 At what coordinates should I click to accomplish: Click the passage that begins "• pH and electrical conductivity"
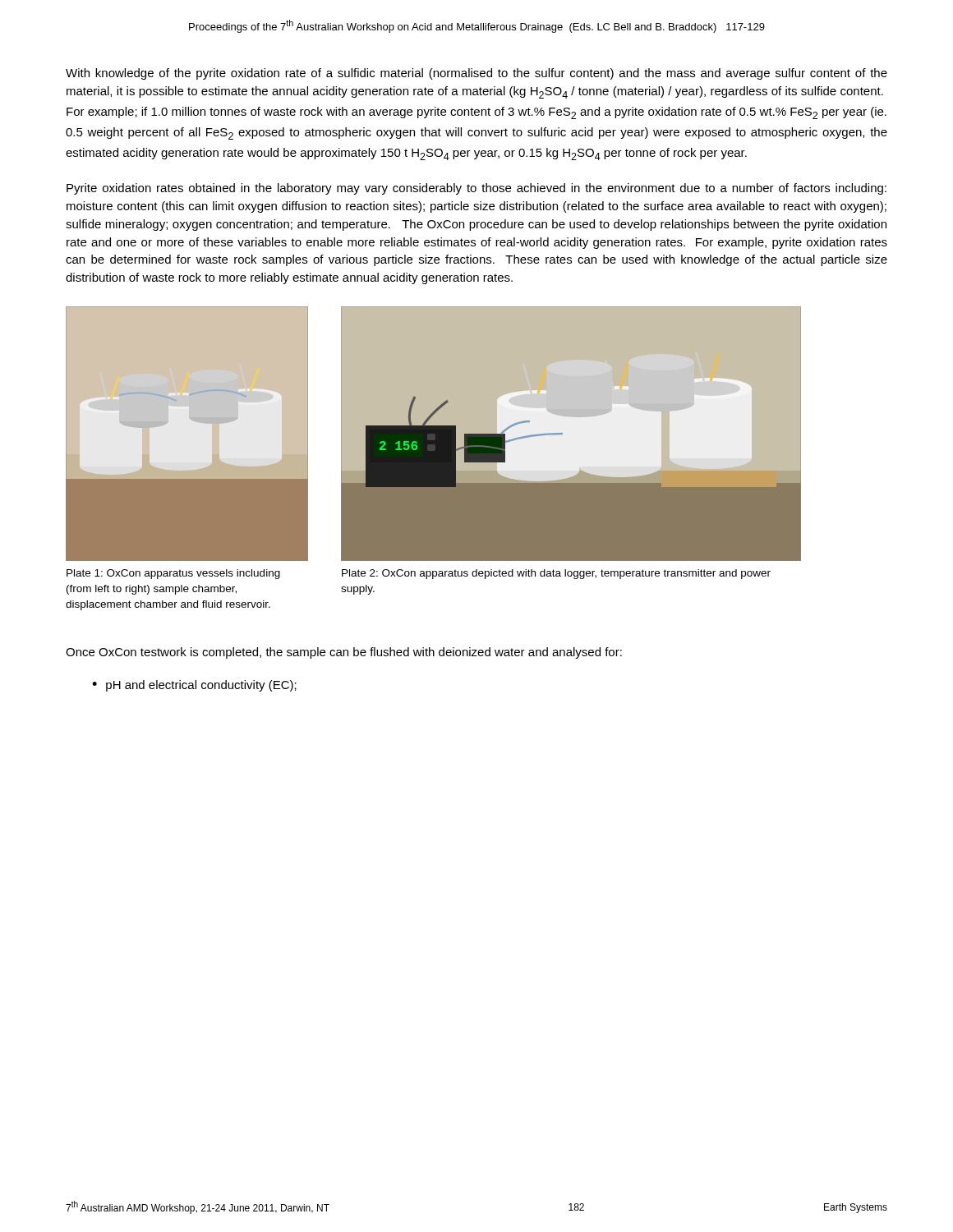(x=195, y=685)
